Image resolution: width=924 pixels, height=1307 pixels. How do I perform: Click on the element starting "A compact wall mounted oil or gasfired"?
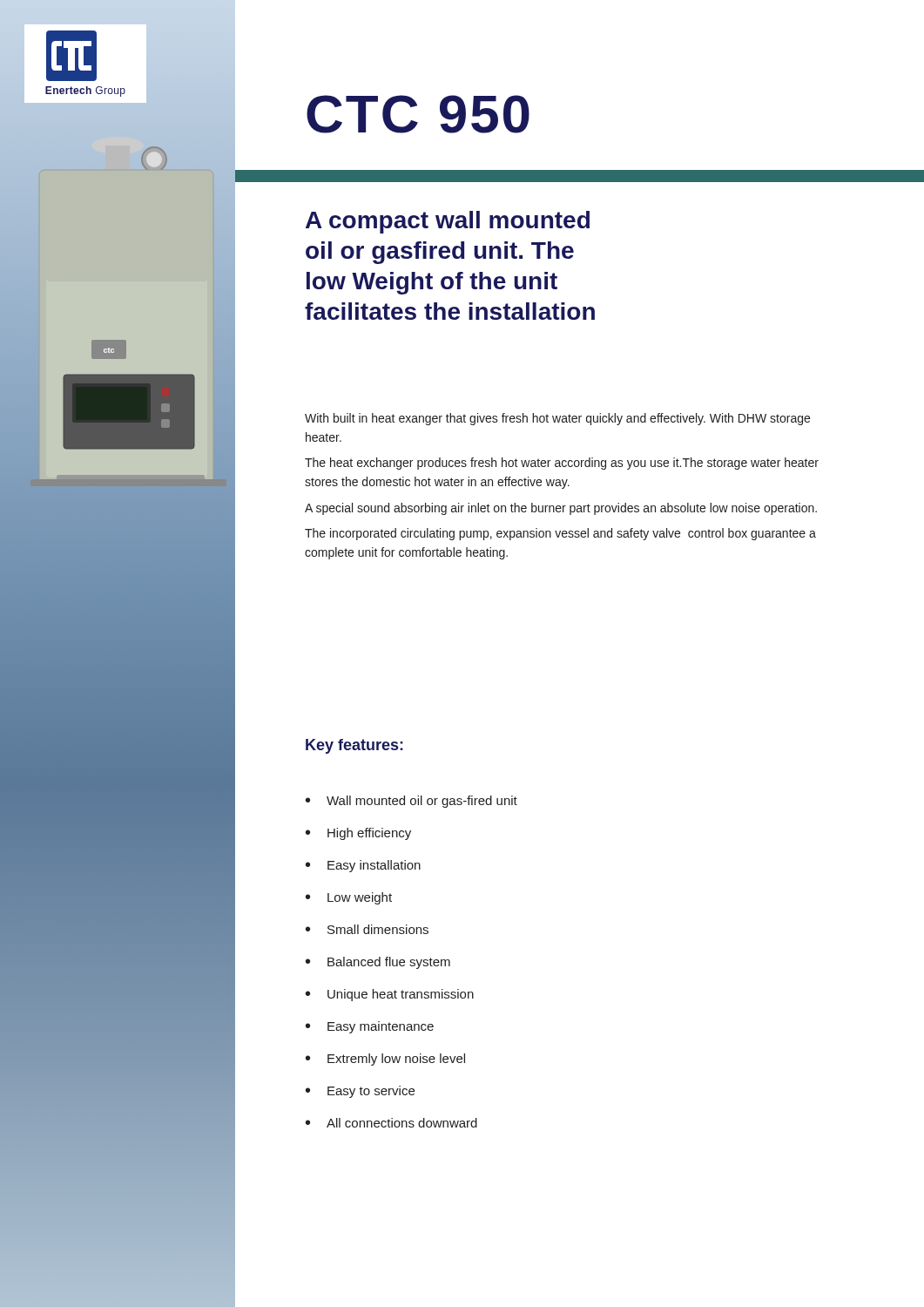[x=450, y=266]
